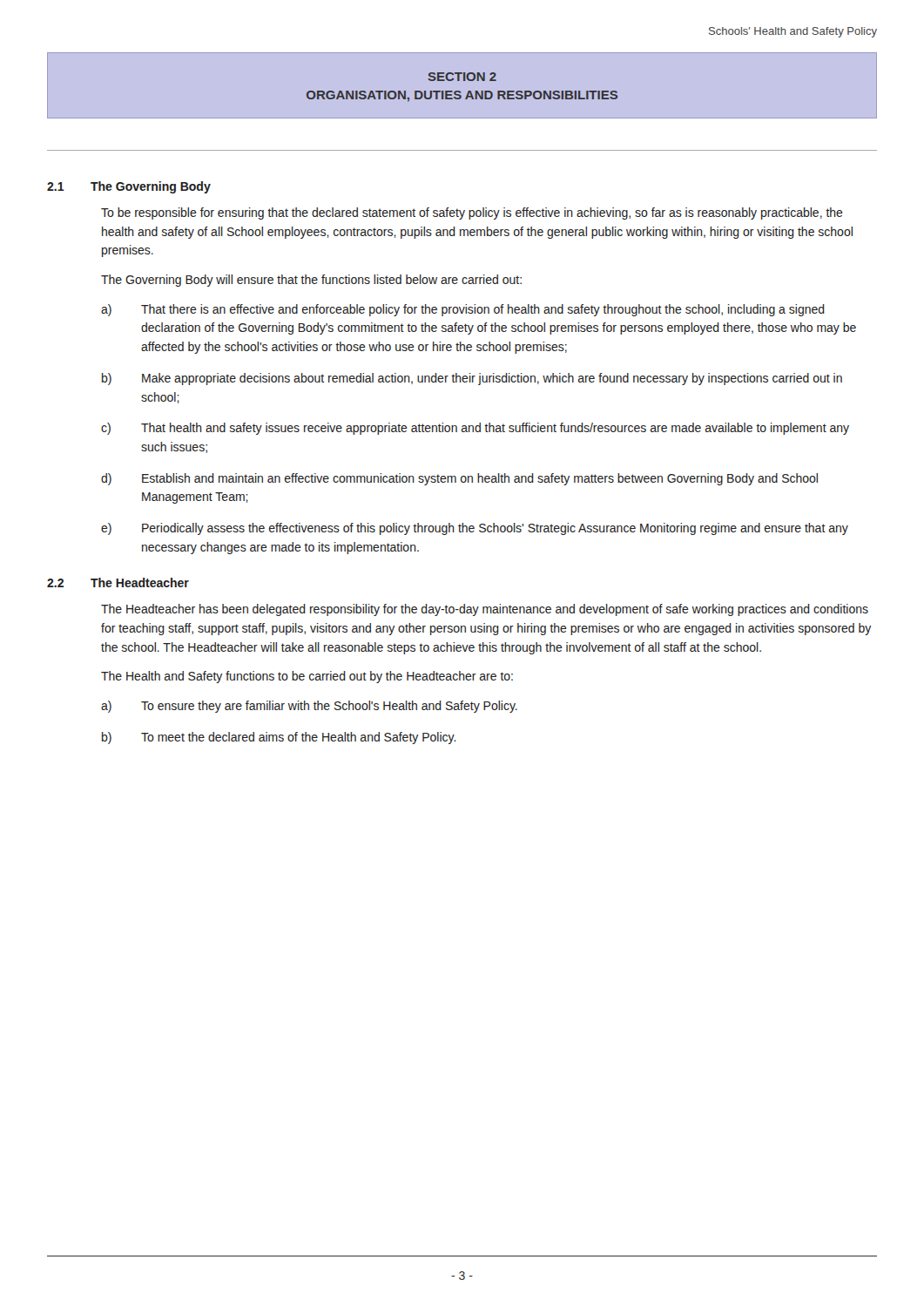Point to the region starting "b) Make appropriate decisions about"
This screenshot has height=1307, width=924.
[x=489, y=388]
